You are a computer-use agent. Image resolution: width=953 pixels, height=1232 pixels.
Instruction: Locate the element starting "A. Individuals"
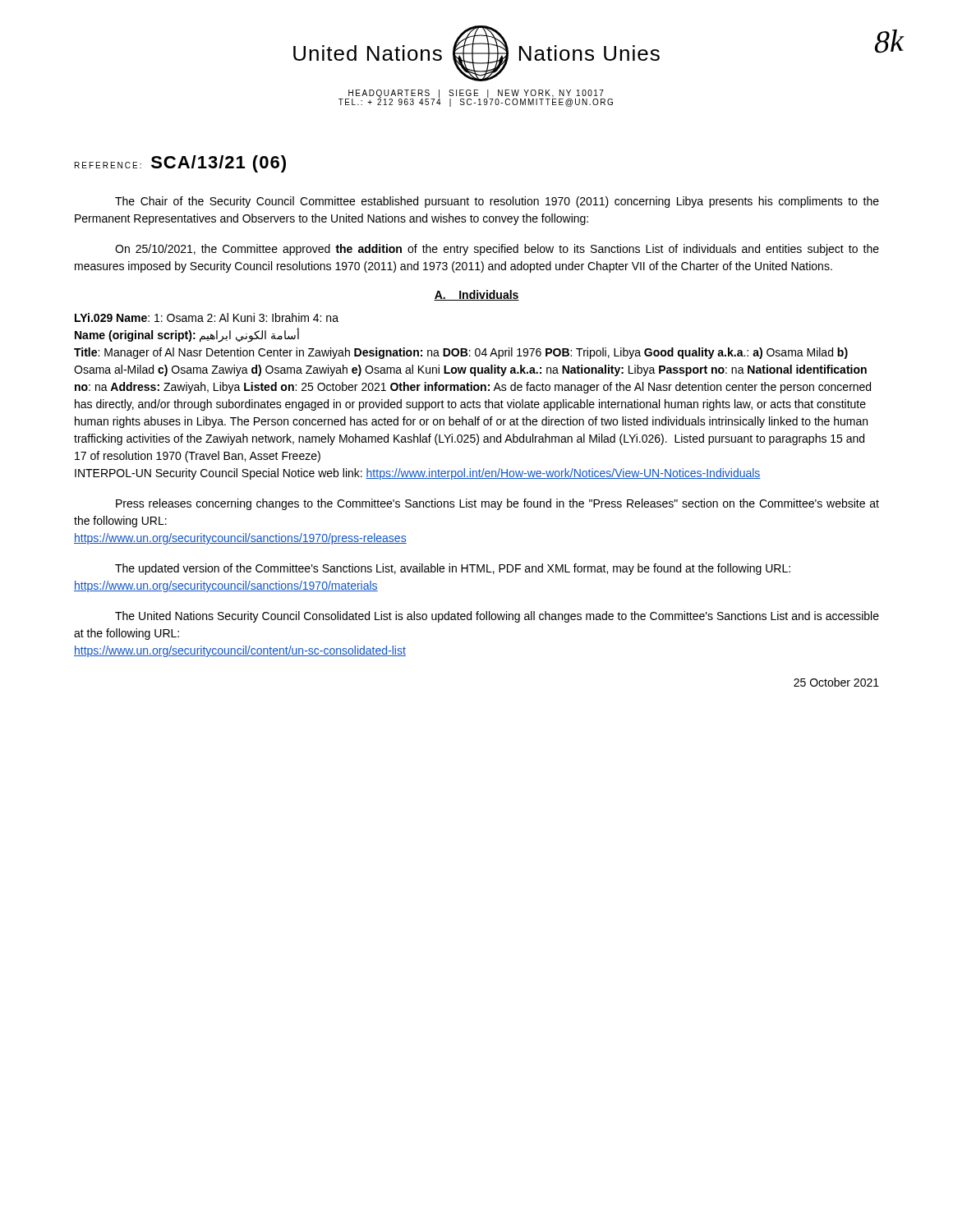click(476, 295)
